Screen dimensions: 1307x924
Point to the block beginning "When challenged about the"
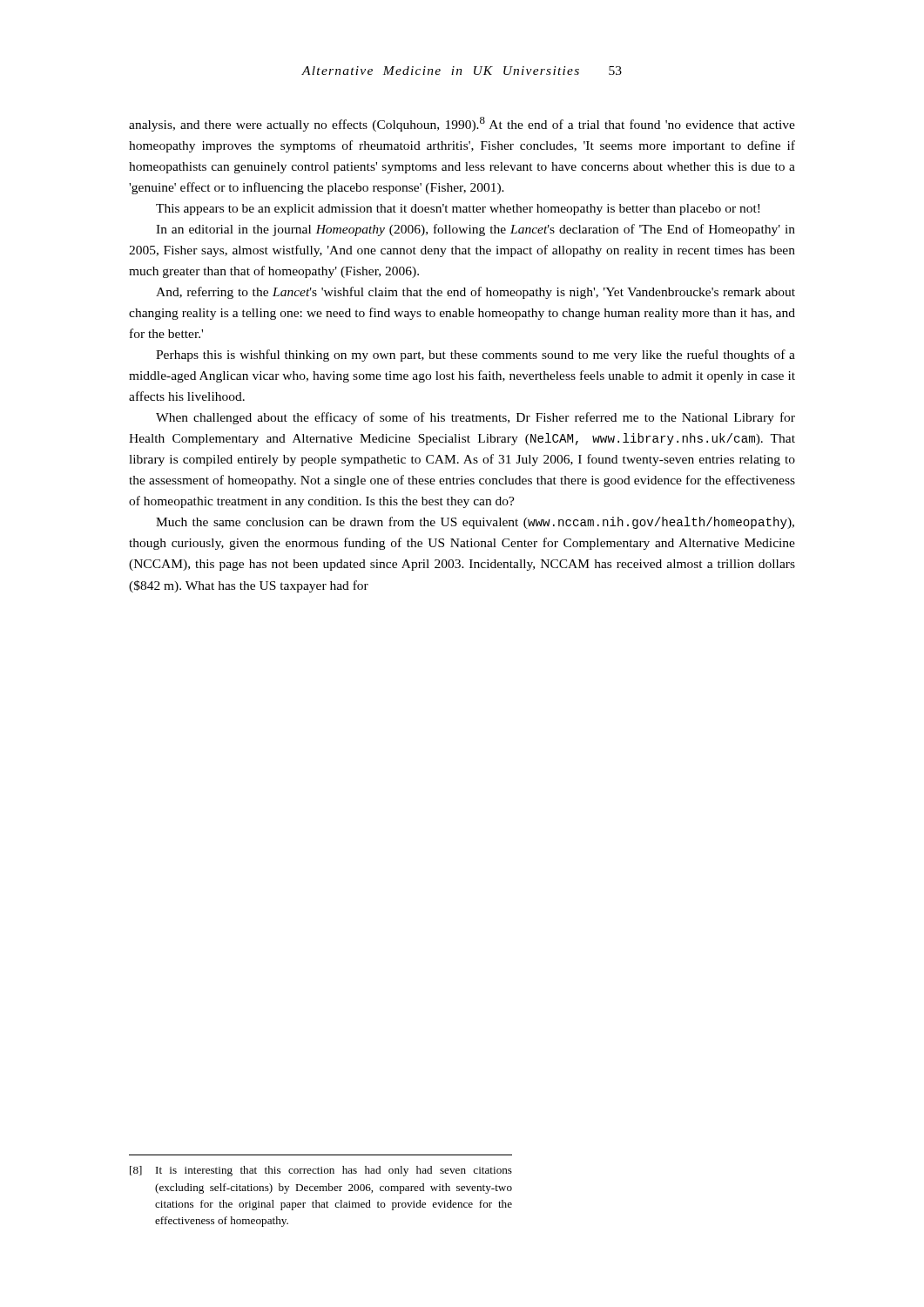(x=462, y=460)
